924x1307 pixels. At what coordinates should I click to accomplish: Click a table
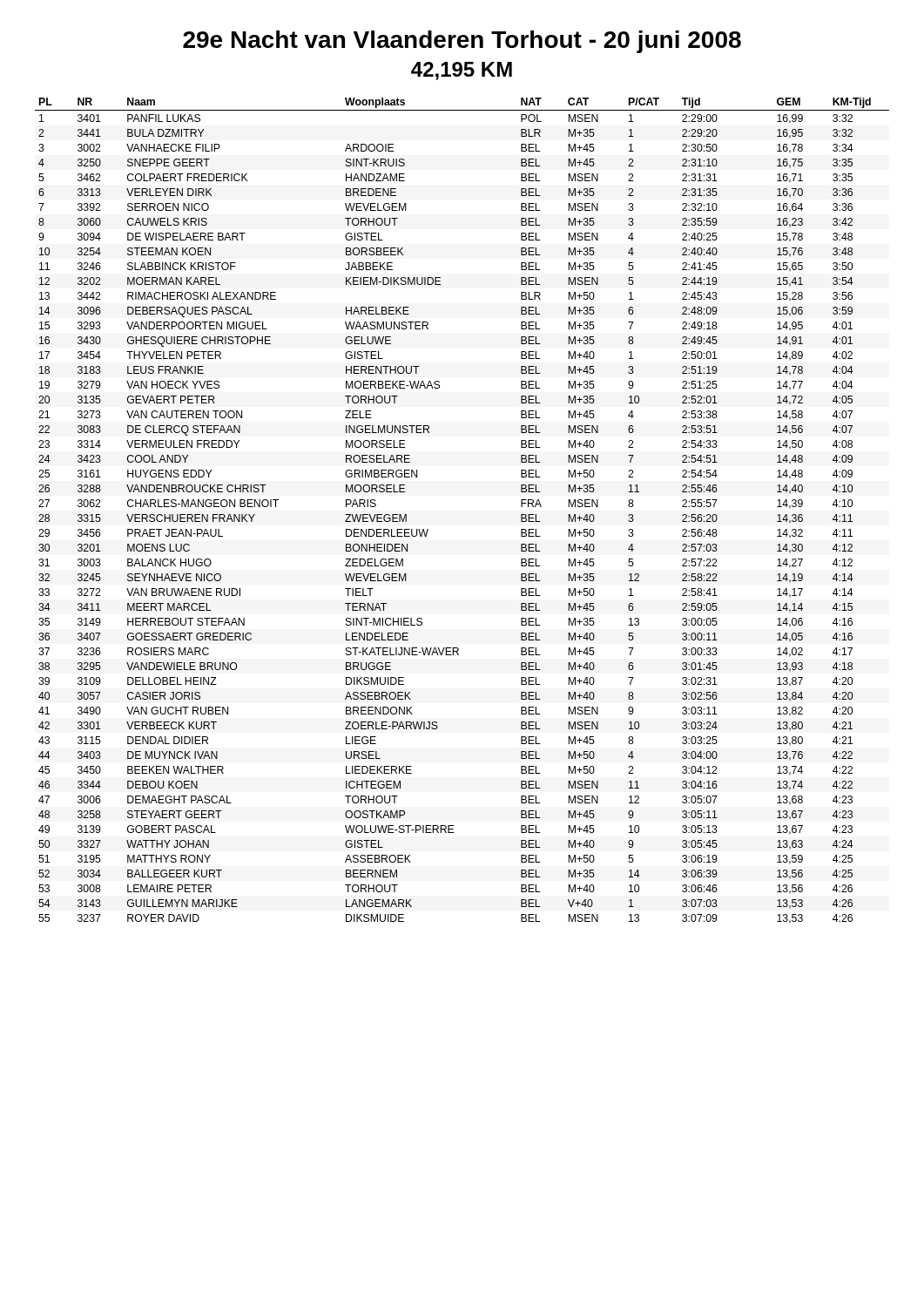coord(462,510)
